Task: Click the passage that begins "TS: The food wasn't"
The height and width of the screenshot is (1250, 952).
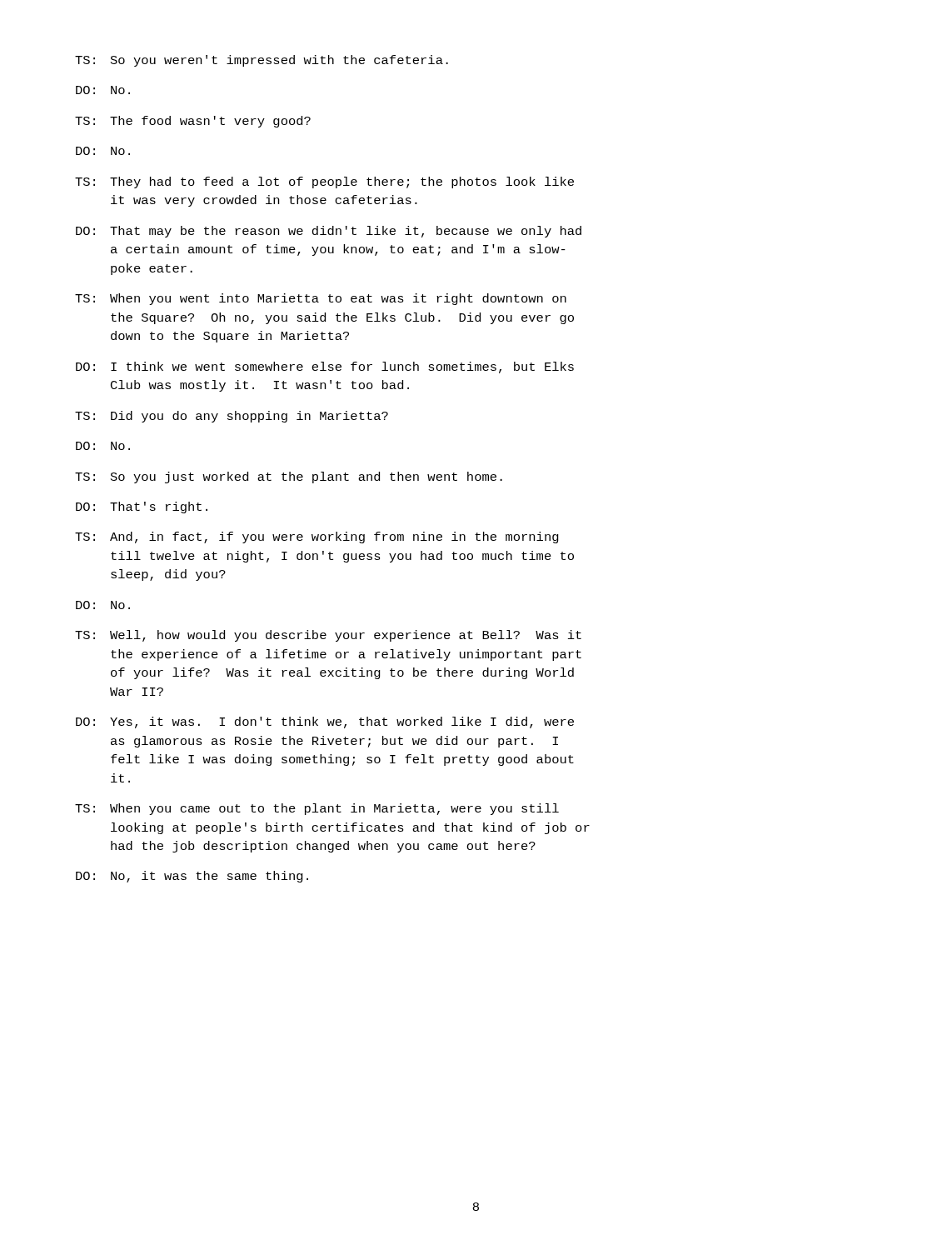Action: pyautogui.click(x=193, y=122)
